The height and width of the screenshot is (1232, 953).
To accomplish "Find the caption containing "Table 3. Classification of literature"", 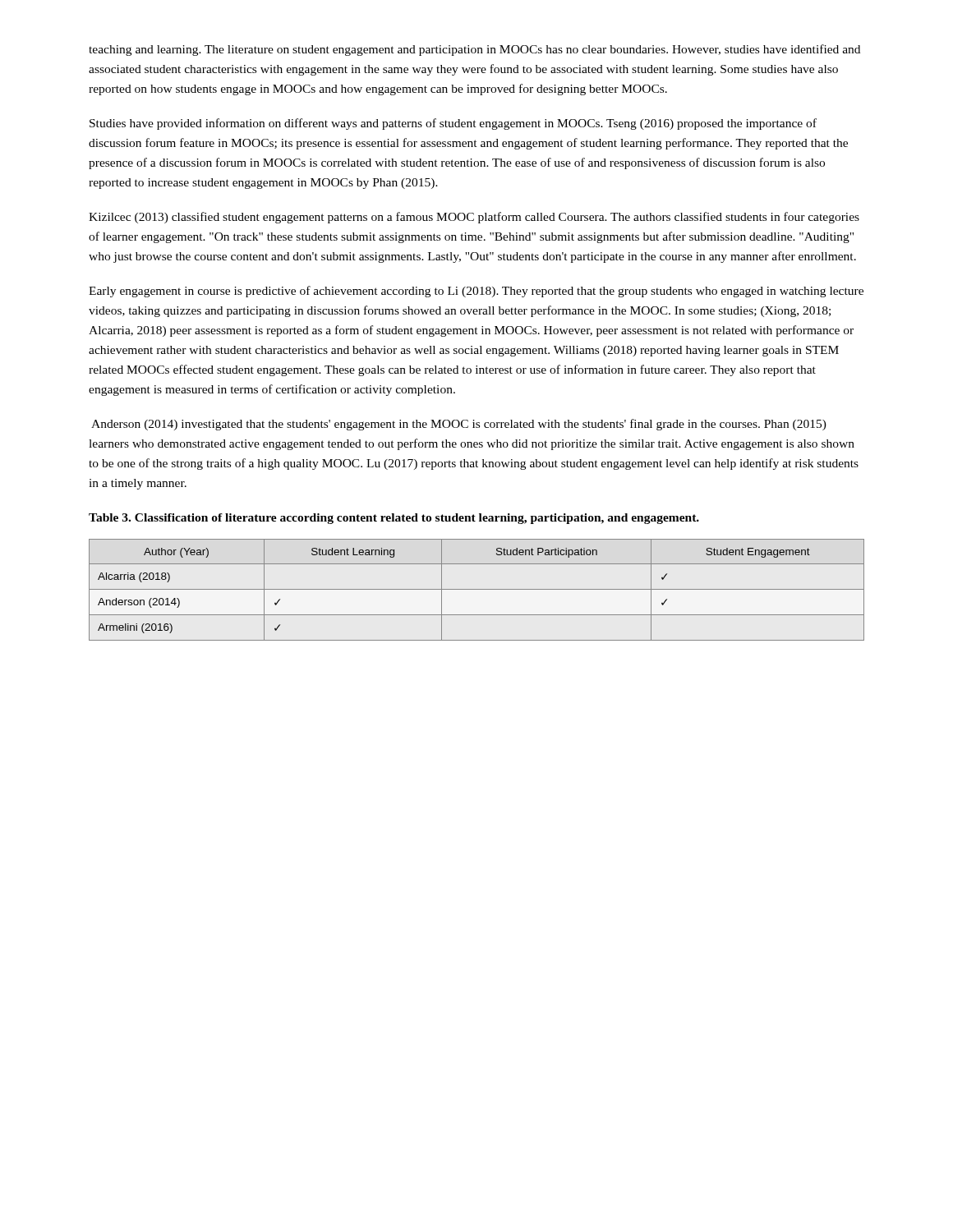I will click(394, 517).
